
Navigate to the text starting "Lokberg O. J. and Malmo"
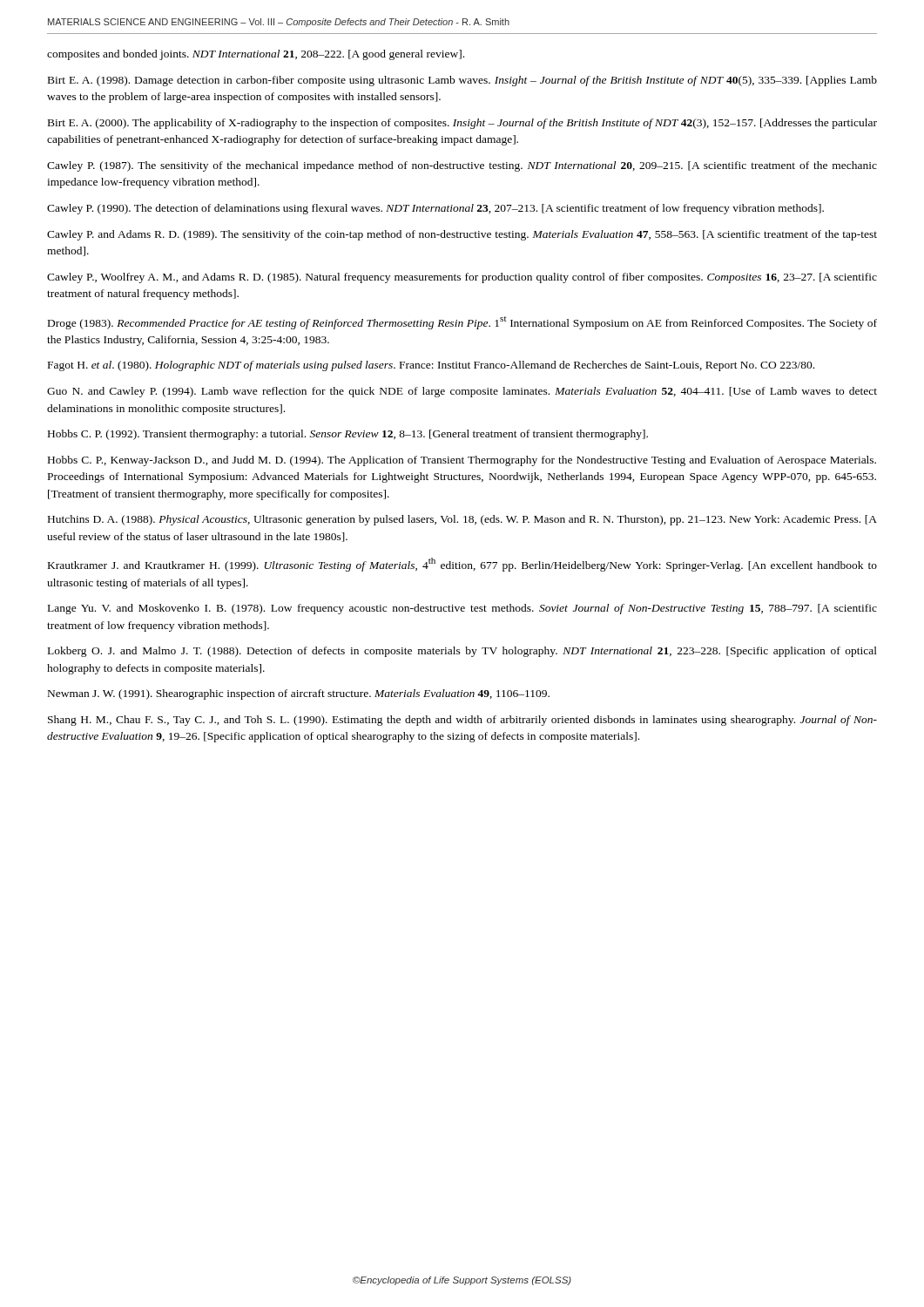[x=462, y=659]
